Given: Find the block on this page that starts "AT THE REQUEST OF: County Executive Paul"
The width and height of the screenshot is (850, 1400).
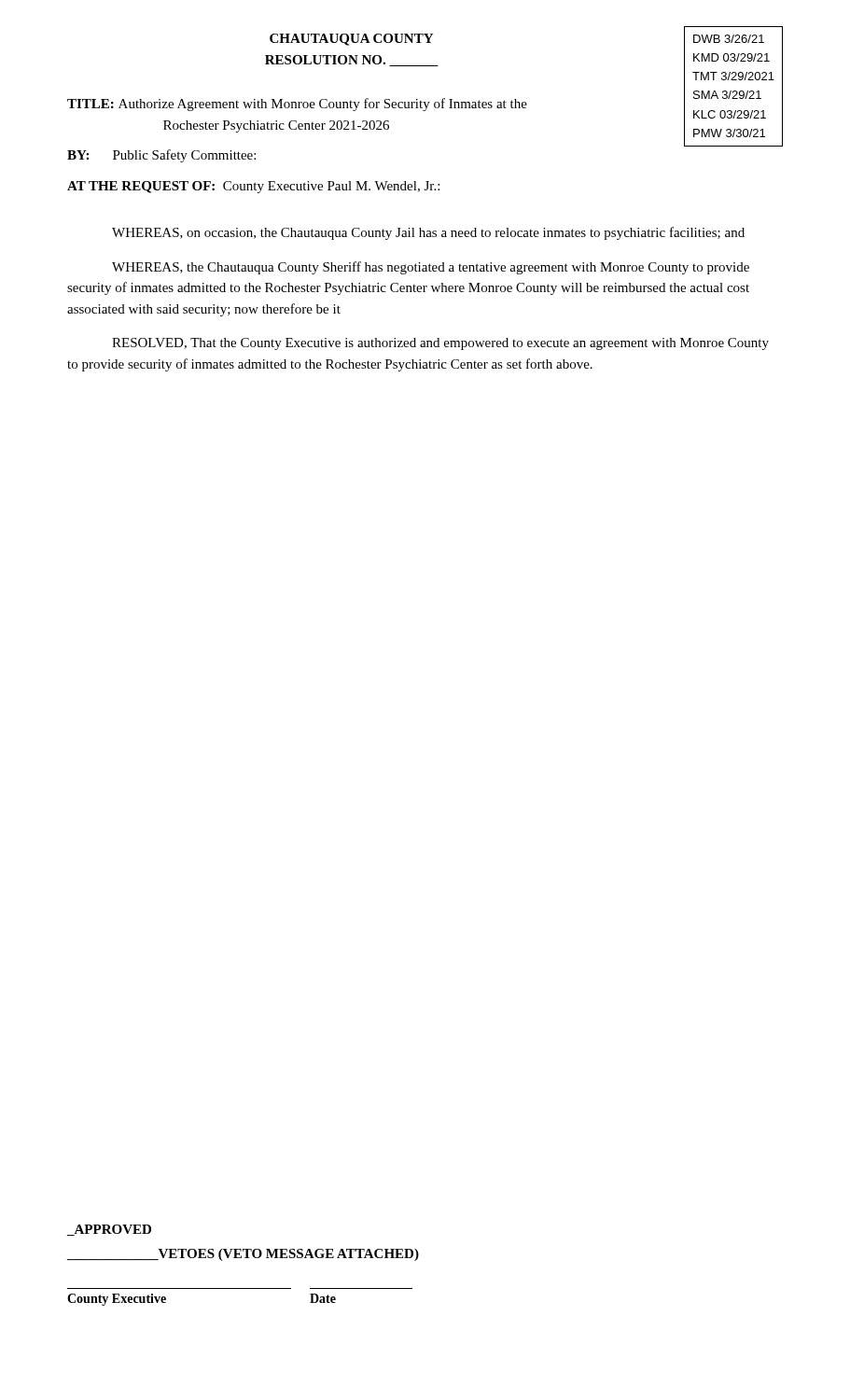Looking at the screenshot, I should [254, 185].
